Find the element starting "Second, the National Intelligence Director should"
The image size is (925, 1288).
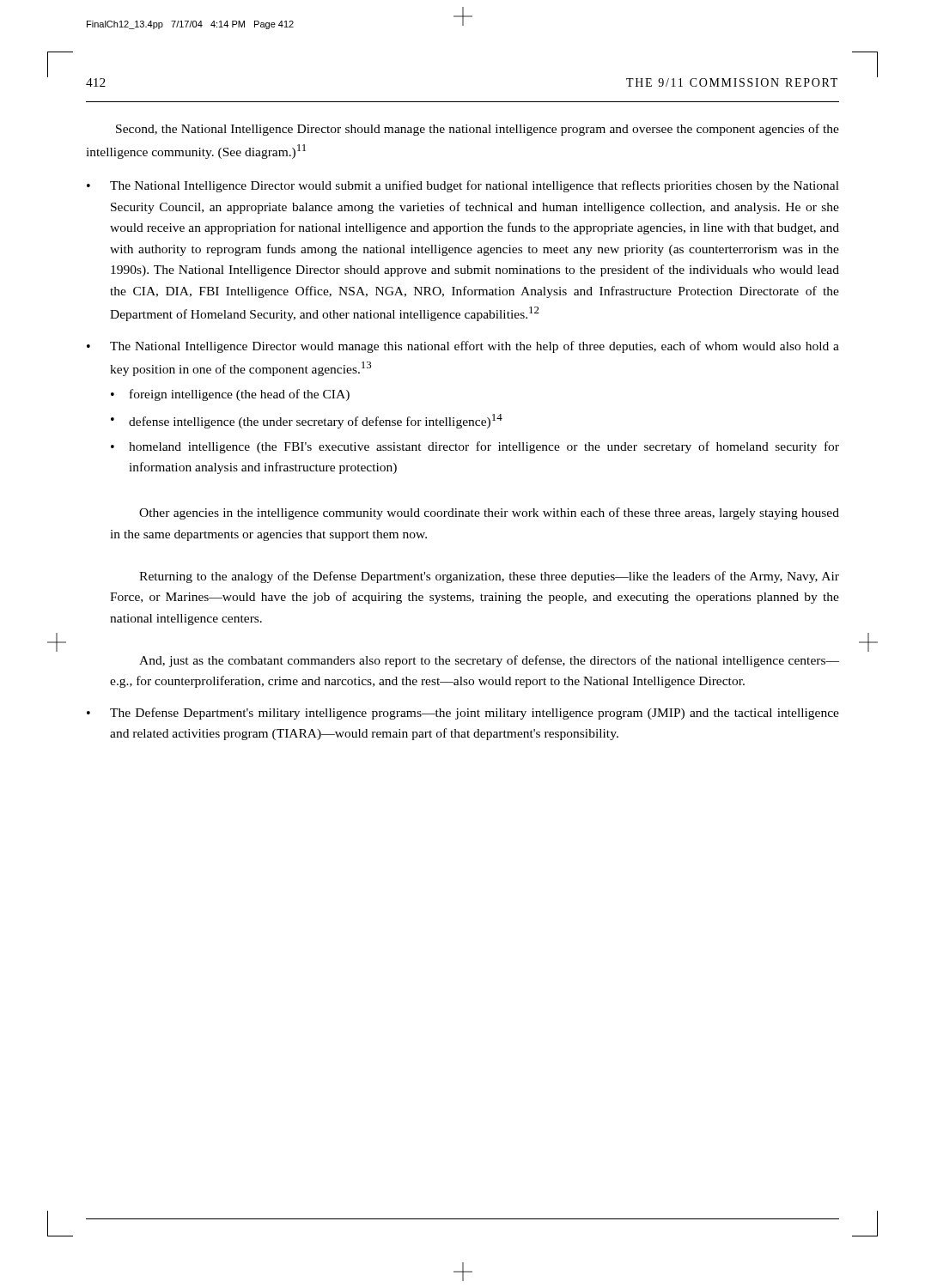462,140
